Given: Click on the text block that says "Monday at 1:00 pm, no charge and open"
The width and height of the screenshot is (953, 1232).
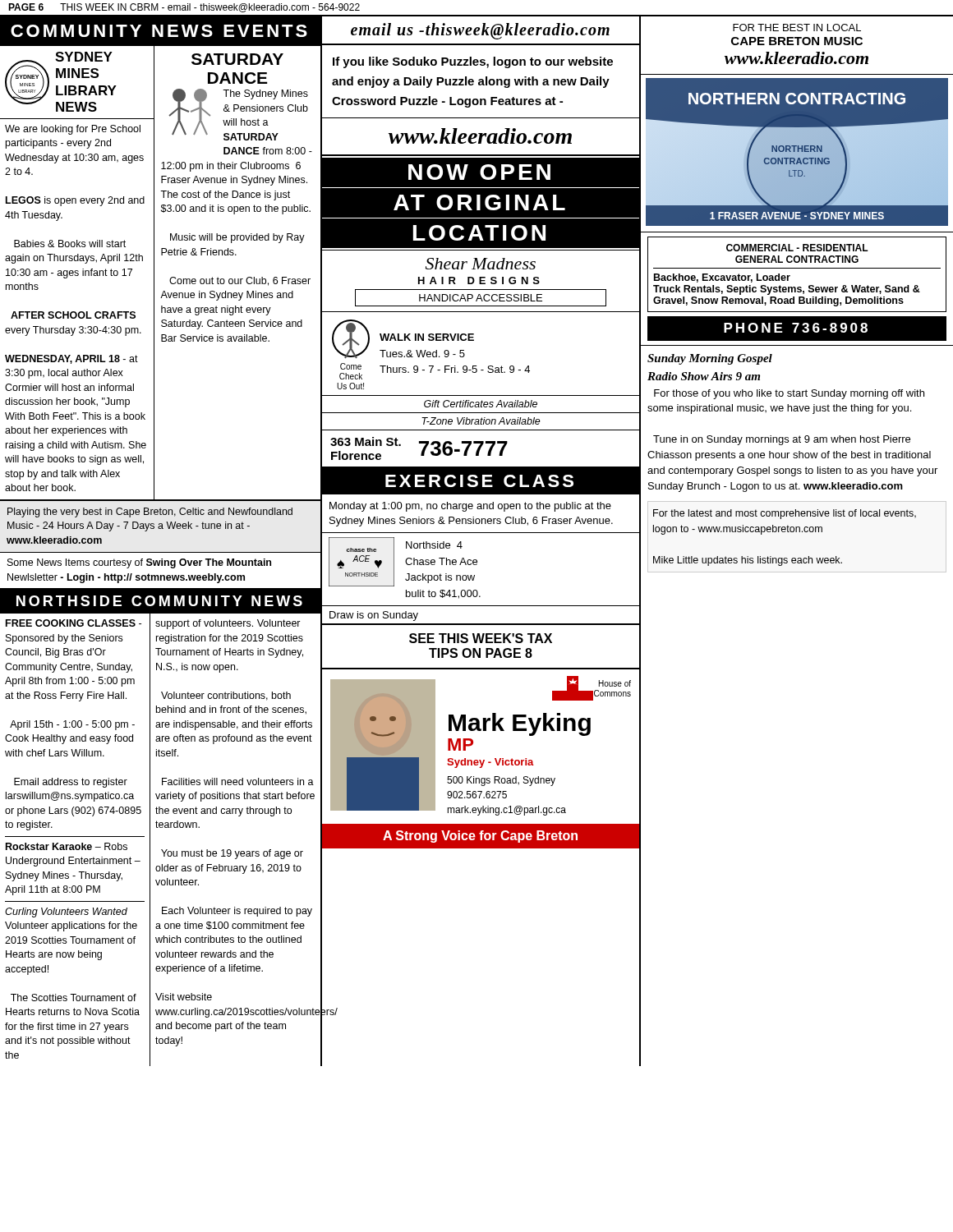Looking at the screenshot, I should [x=471, y=513].
